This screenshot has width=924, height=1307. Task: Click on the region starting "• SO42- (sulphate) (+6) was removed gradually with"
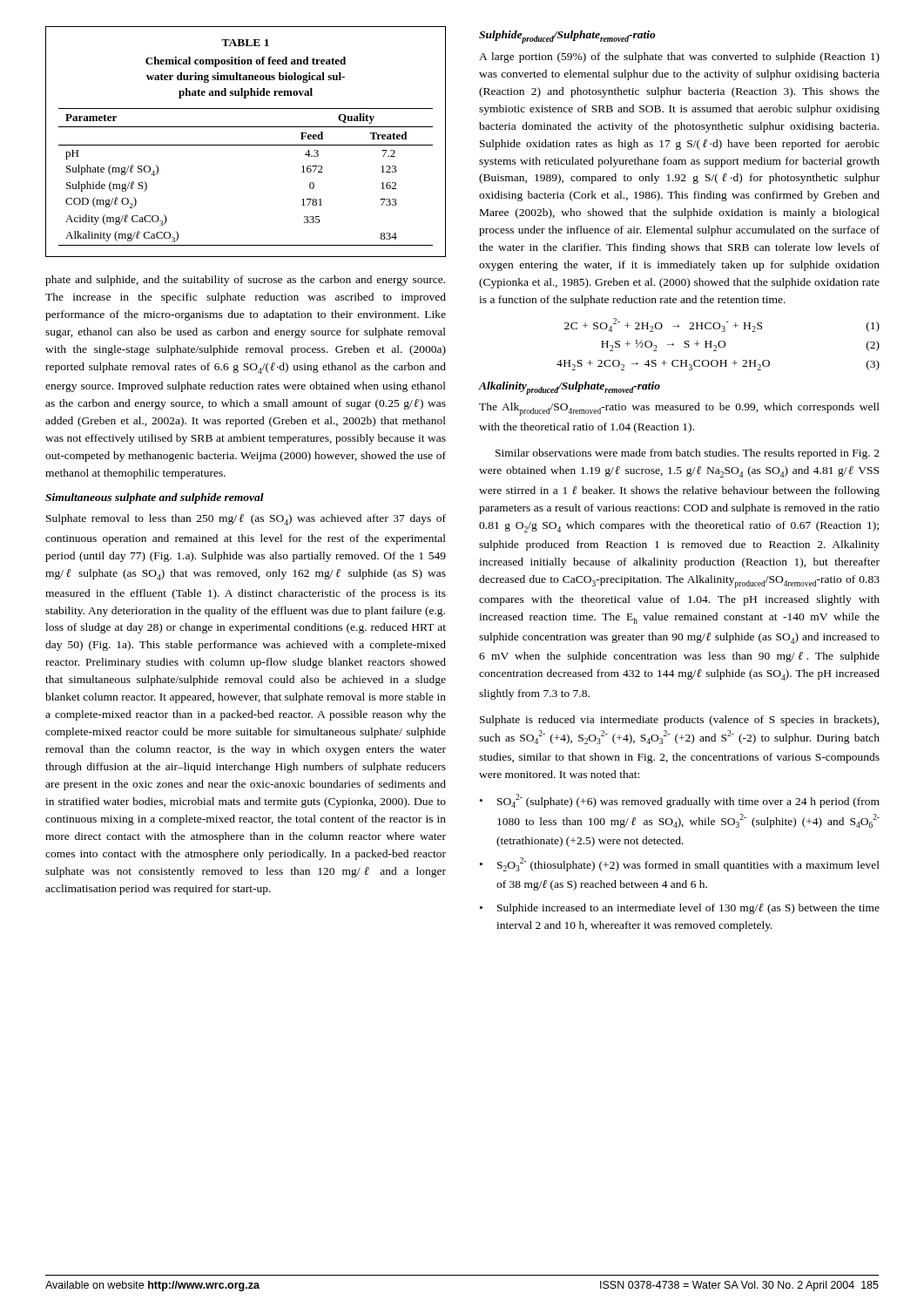tap(679, 821)
